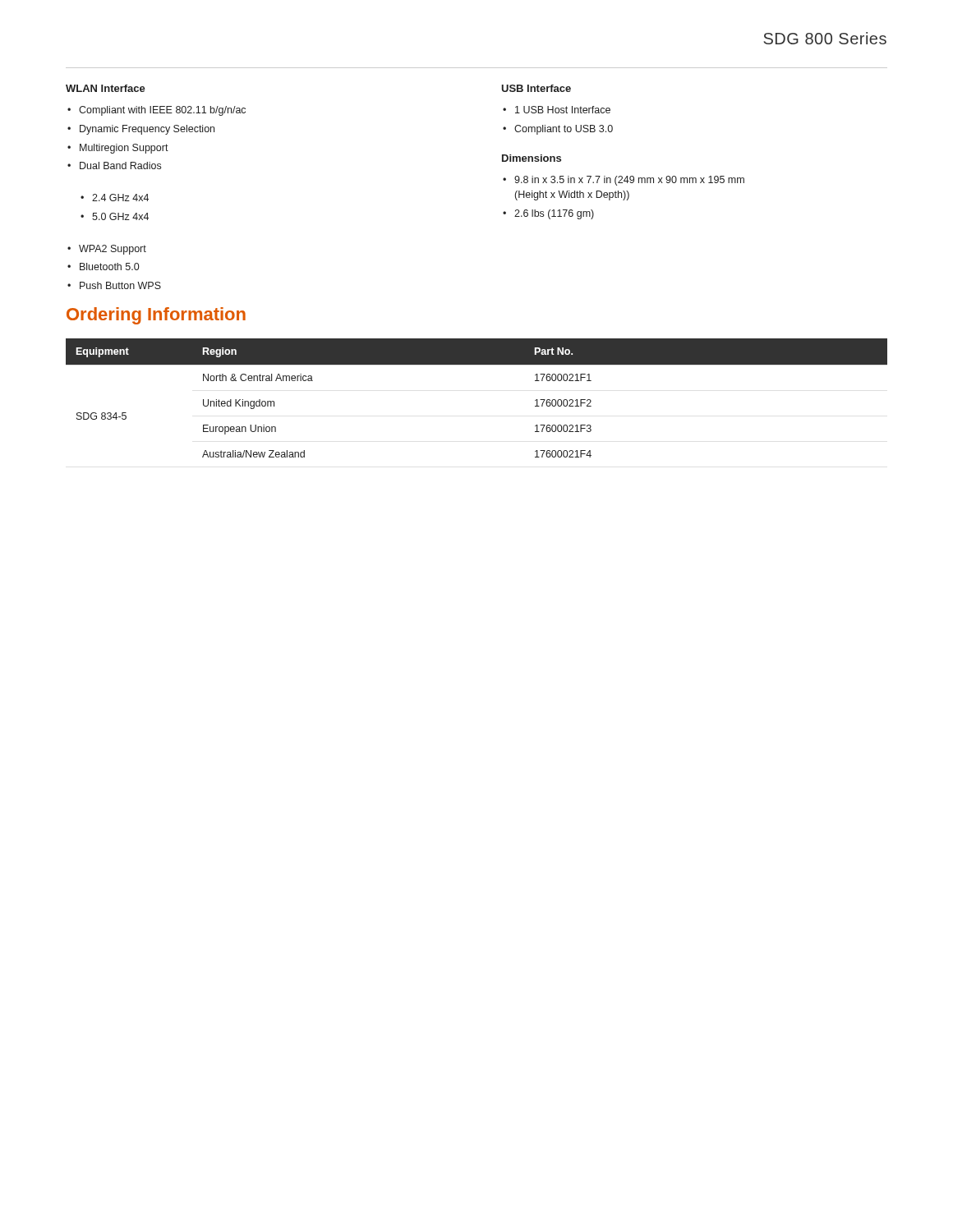Click on the block starting "WLAN Interface"
The height and width of the screenshot is (1232, 953).
point(105,88)
